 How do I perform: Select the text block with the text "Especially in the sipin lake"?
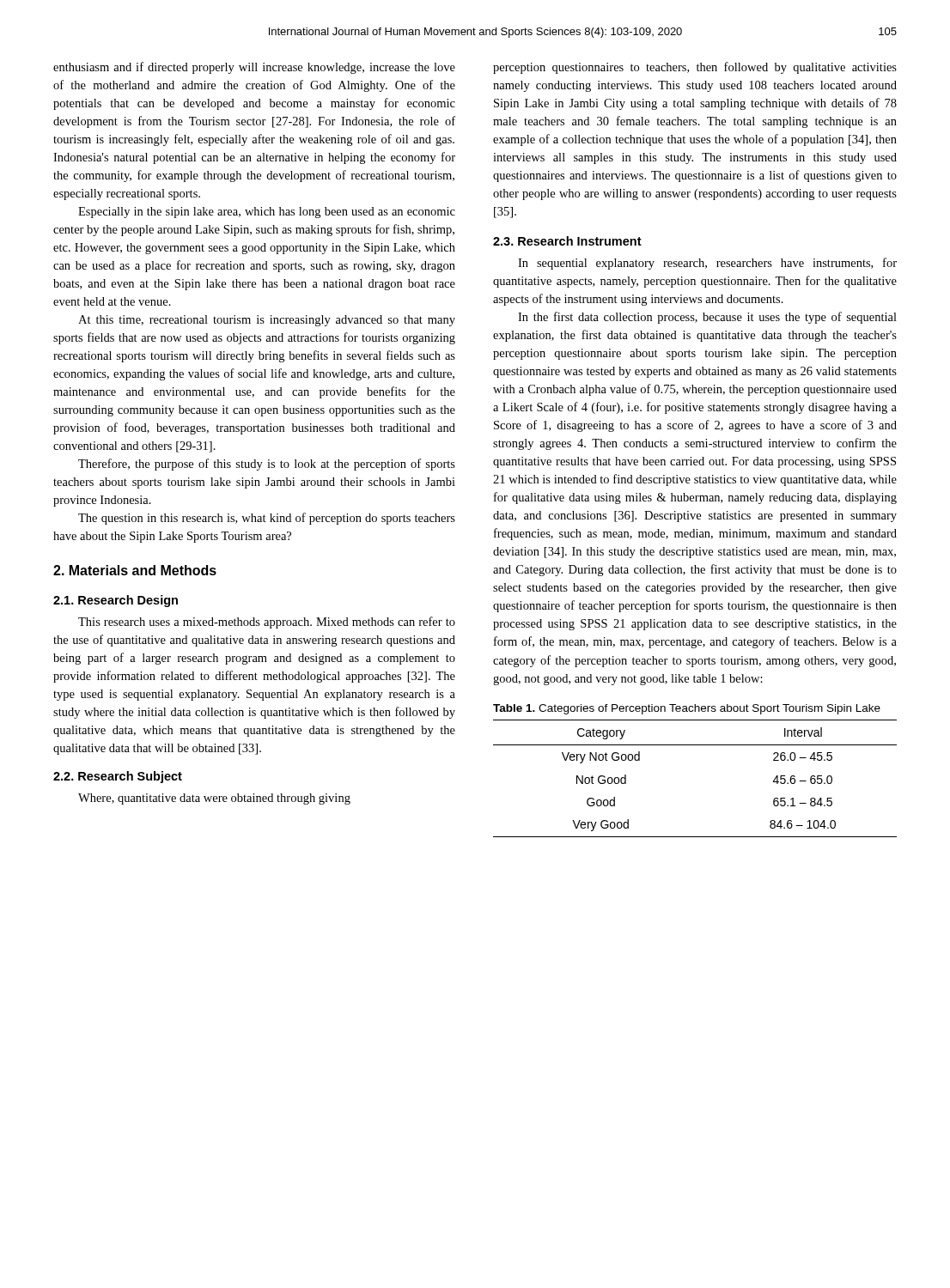tap(254, 257)
